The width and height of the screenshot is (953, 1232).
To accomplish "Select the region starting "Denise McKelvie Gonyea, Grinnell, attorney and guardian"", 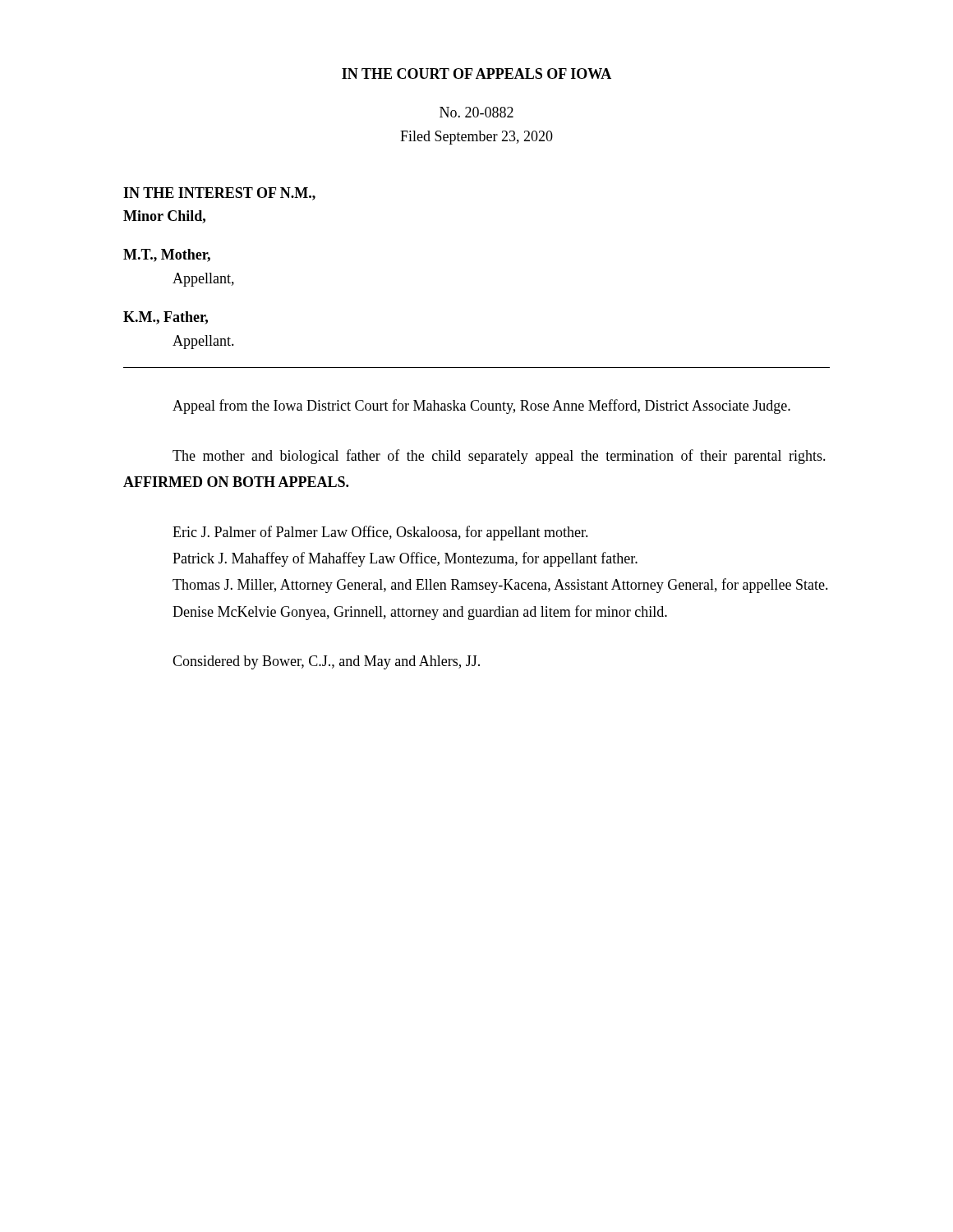I will pos(420,612).
